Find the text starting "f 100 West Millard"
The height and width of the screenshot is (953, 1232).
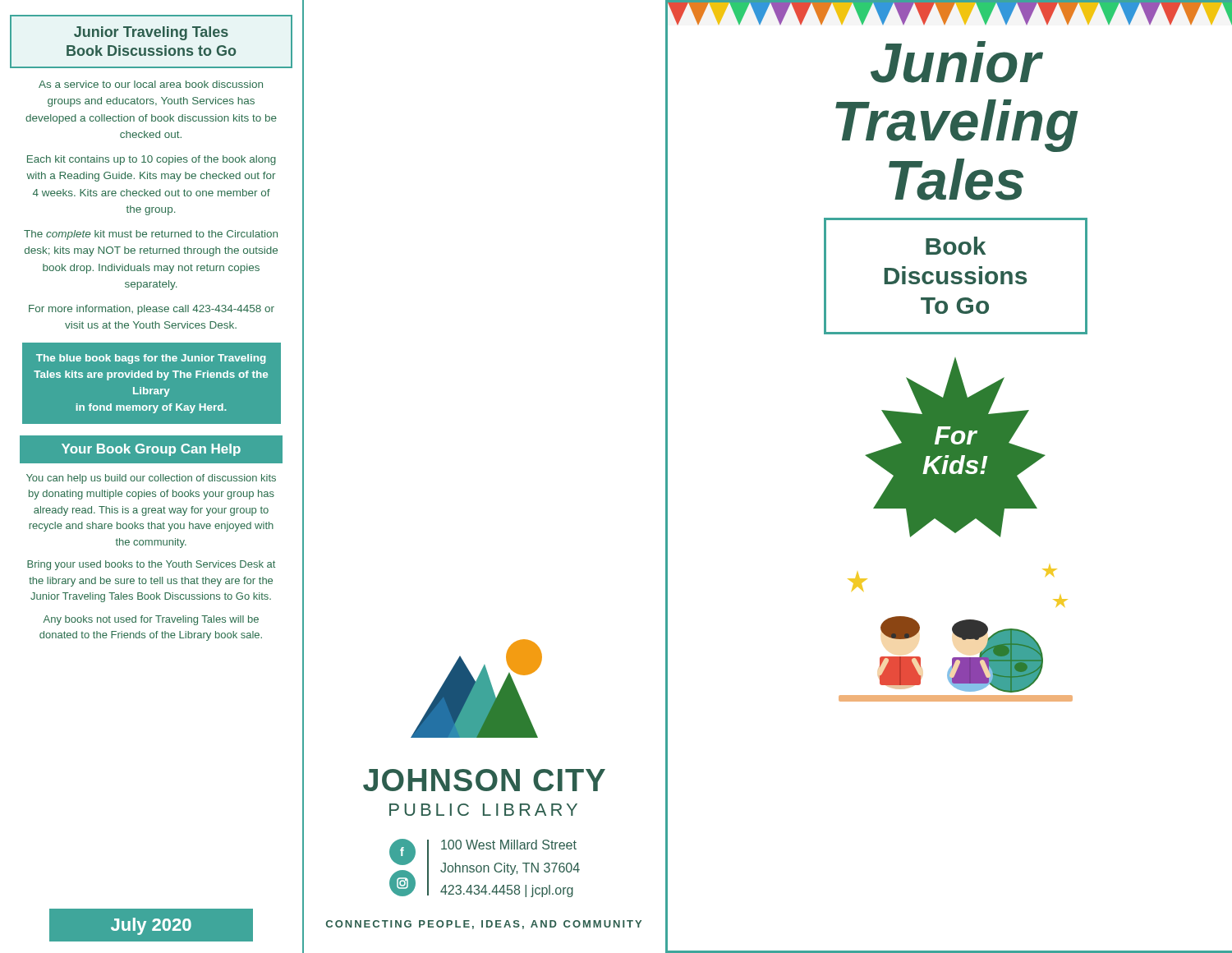pyautogui.click(x=485, y=868)
